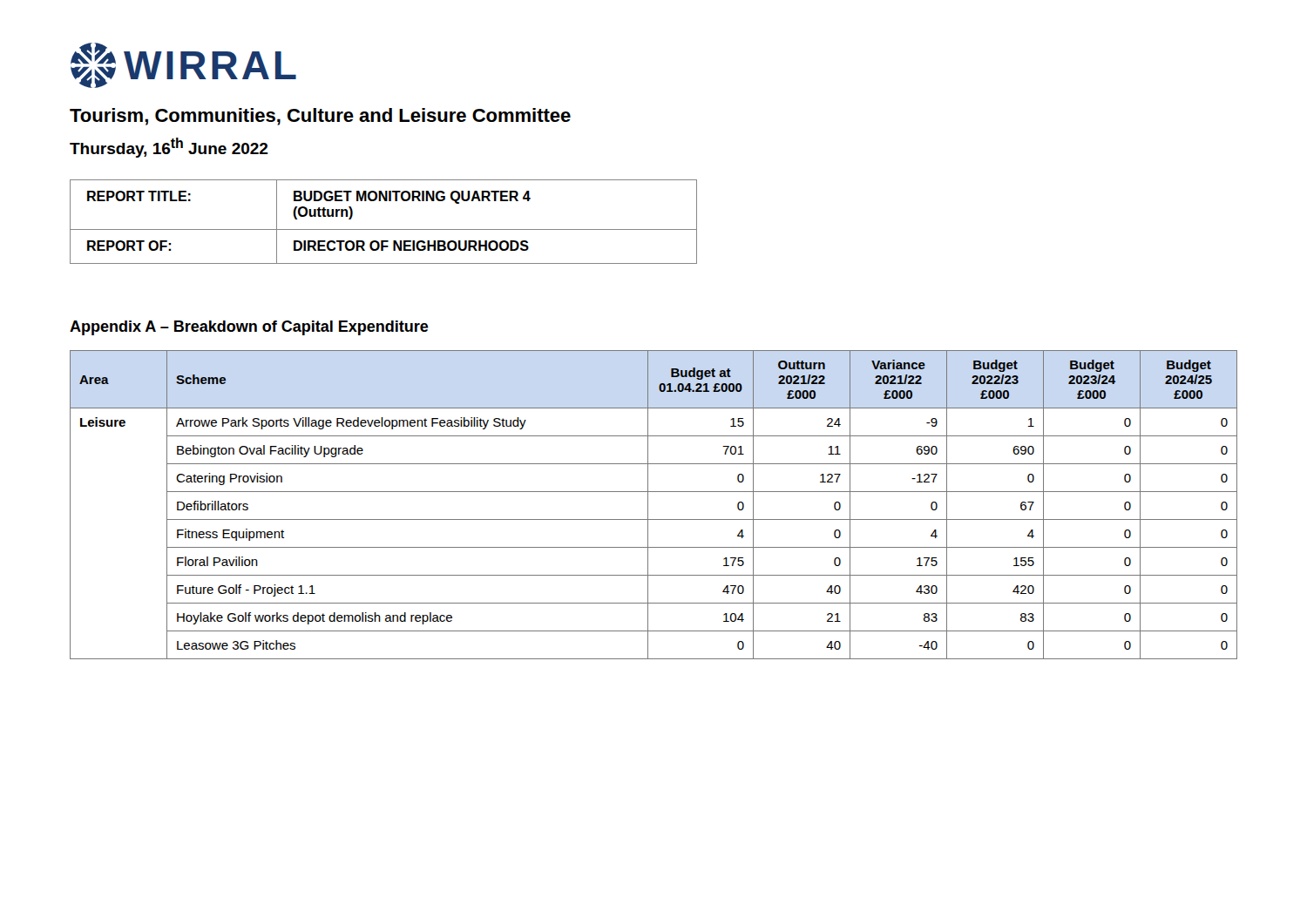Select the logo

[x=654, y=65]
